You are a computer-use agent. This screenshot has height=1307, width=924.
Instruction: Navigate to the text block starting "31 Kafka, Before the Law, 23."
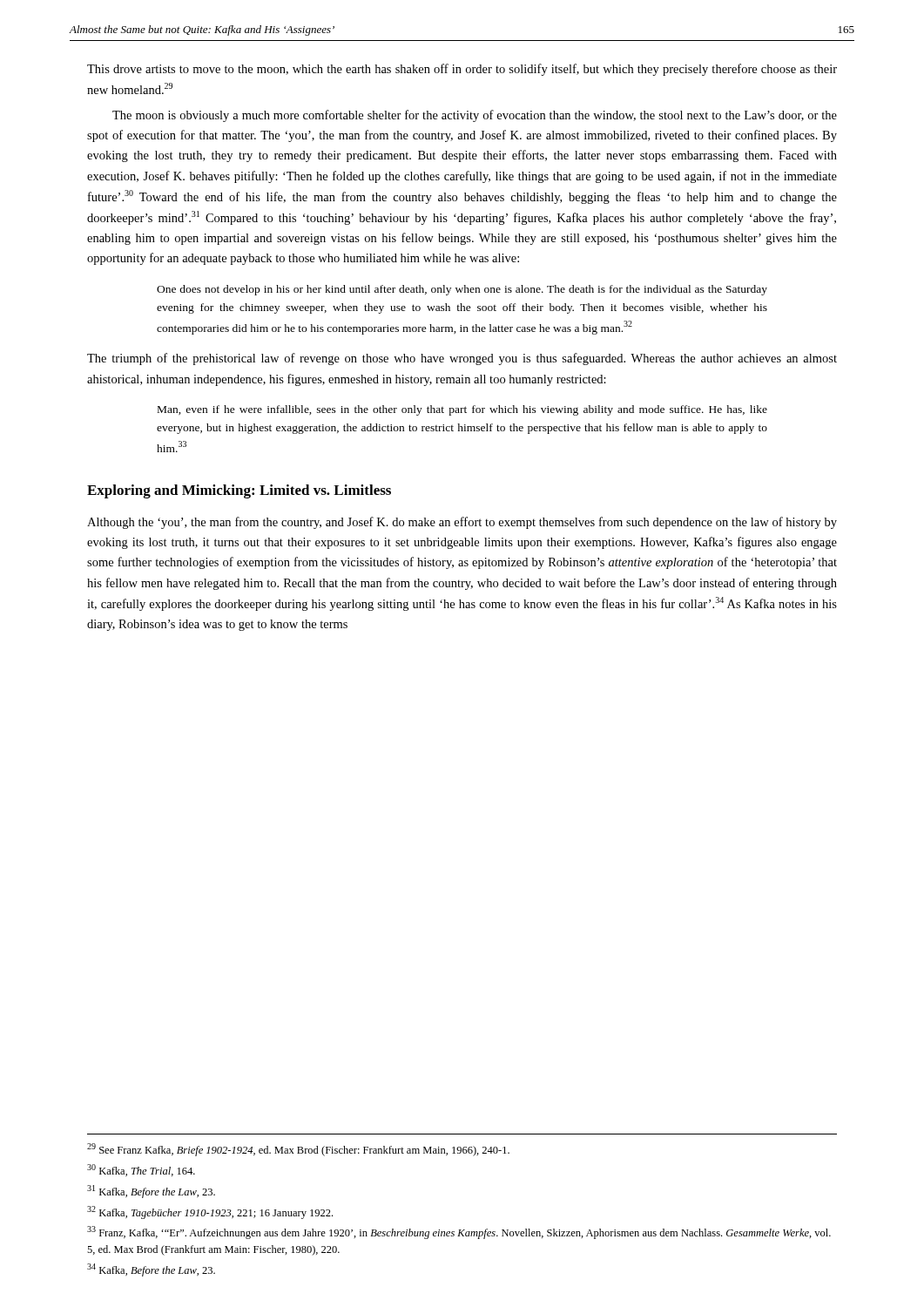[x=151, y=1190]
